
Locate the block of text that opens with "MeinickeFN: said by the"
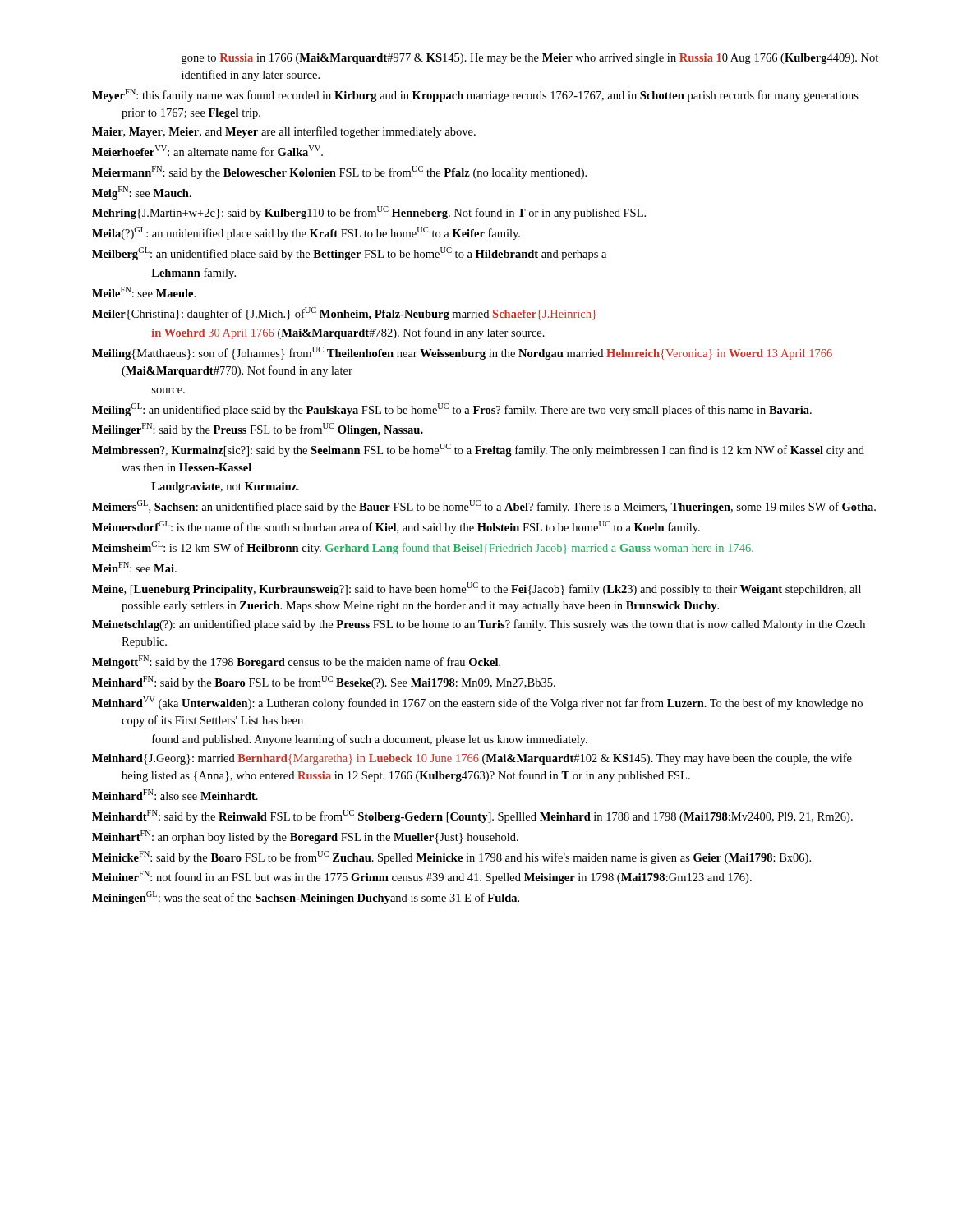pyautogui.click(x=467, y=856)
